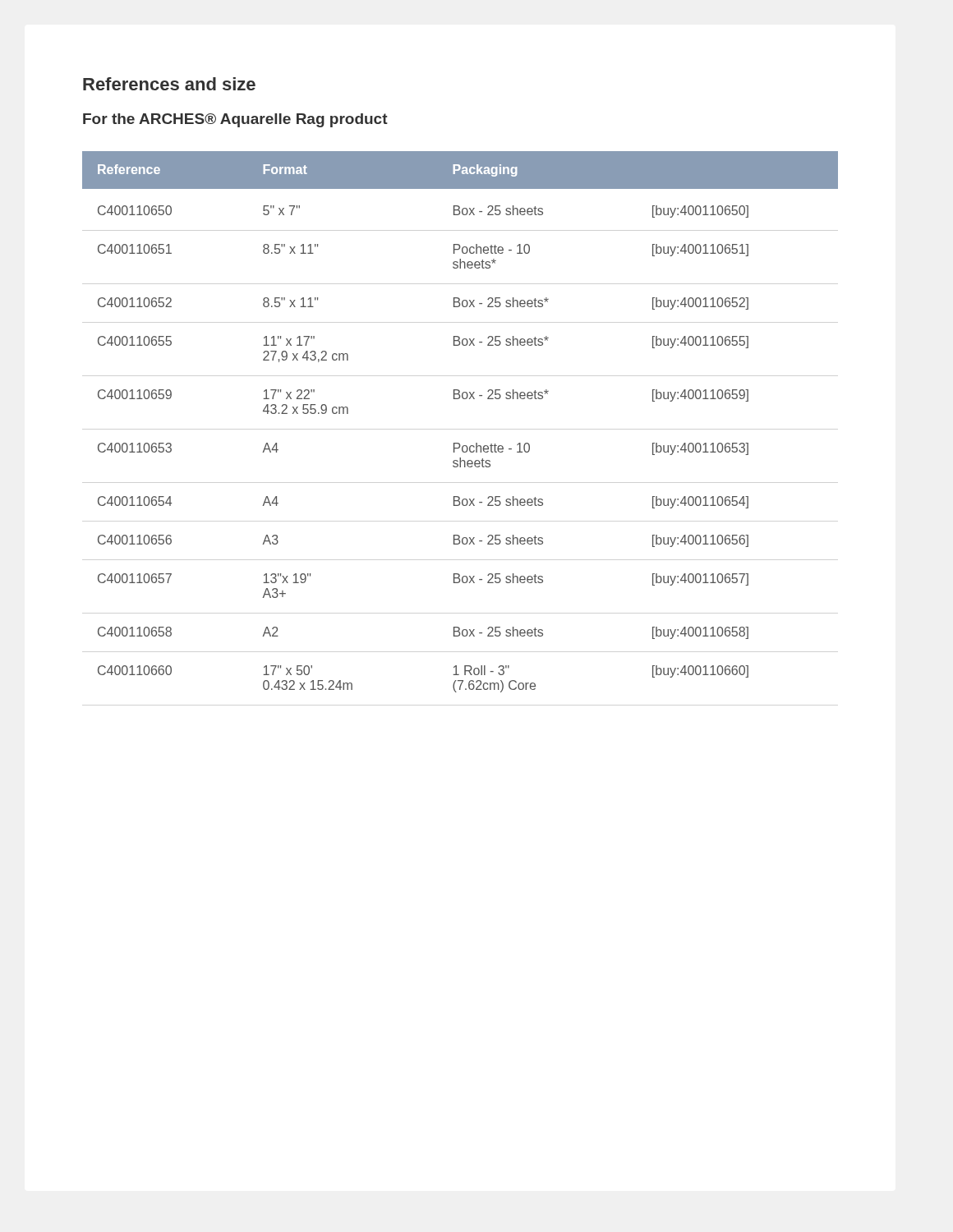Locate the table with the text "11" x 17""
953x1232 pixels.
[x=460, y=428]
